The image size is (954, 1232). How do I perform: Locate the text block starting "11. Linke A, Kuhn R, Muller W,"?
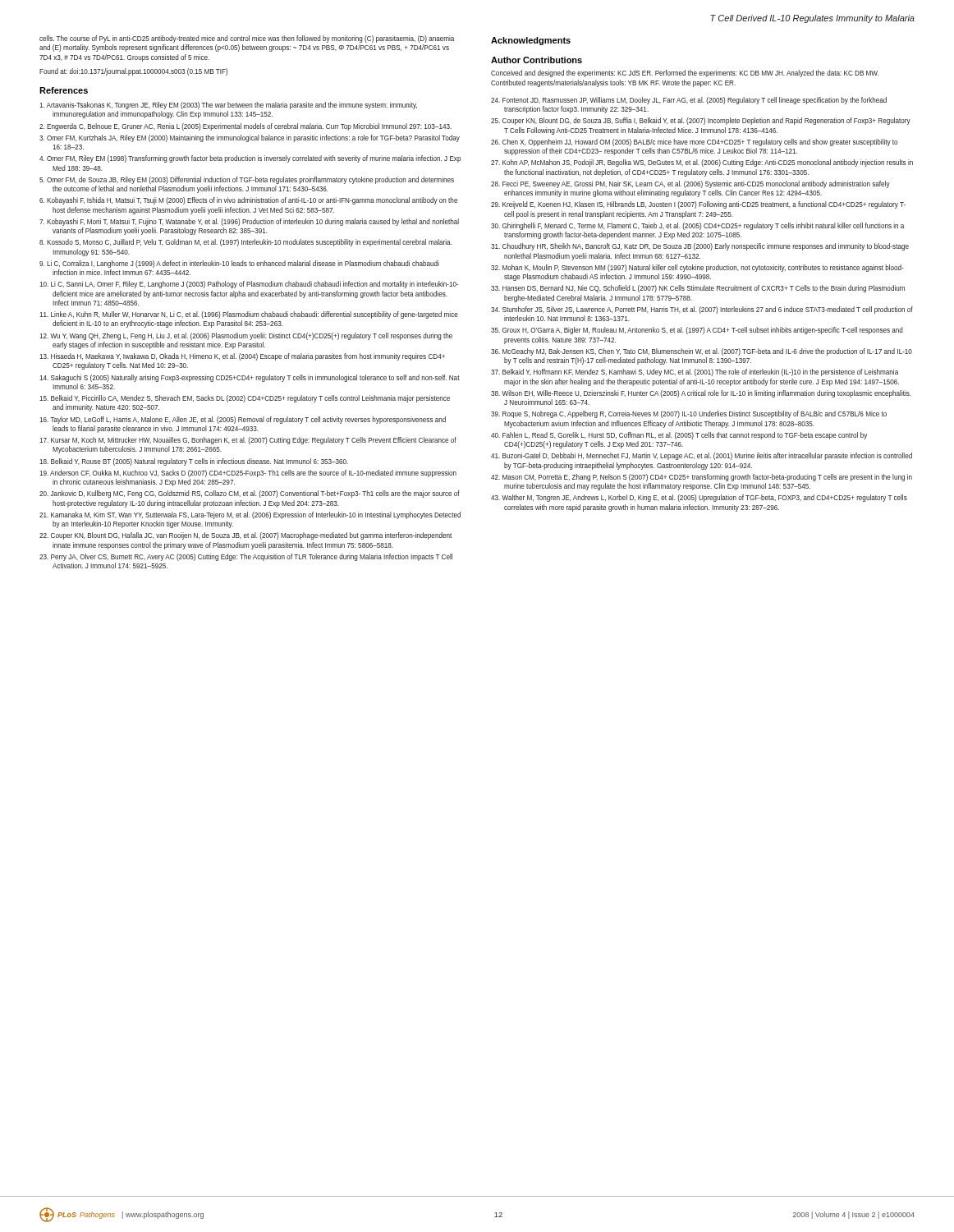[249, 320]
